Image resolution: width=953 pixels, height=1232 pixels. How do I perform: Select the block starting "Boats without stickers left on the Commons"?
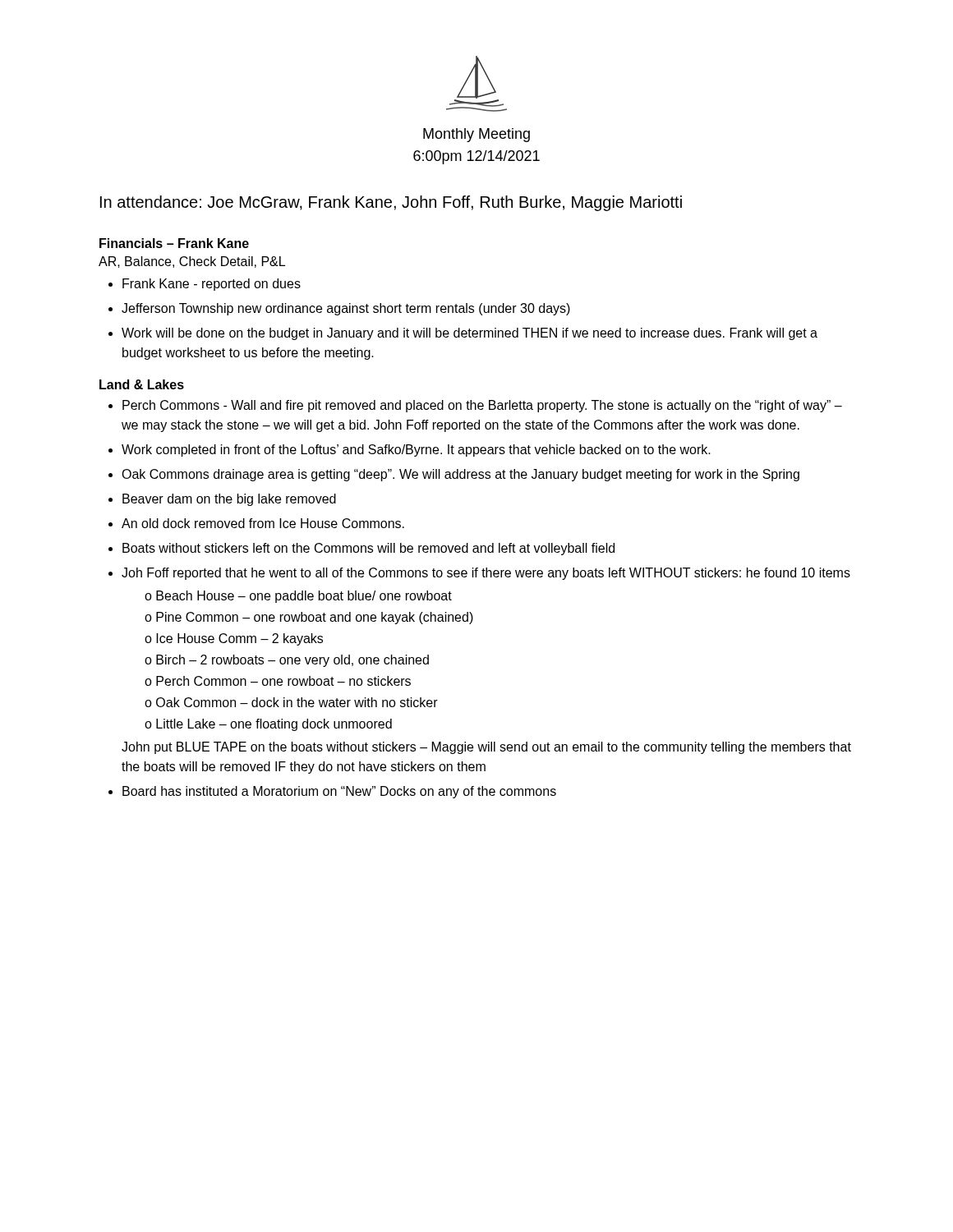point(369,548)
